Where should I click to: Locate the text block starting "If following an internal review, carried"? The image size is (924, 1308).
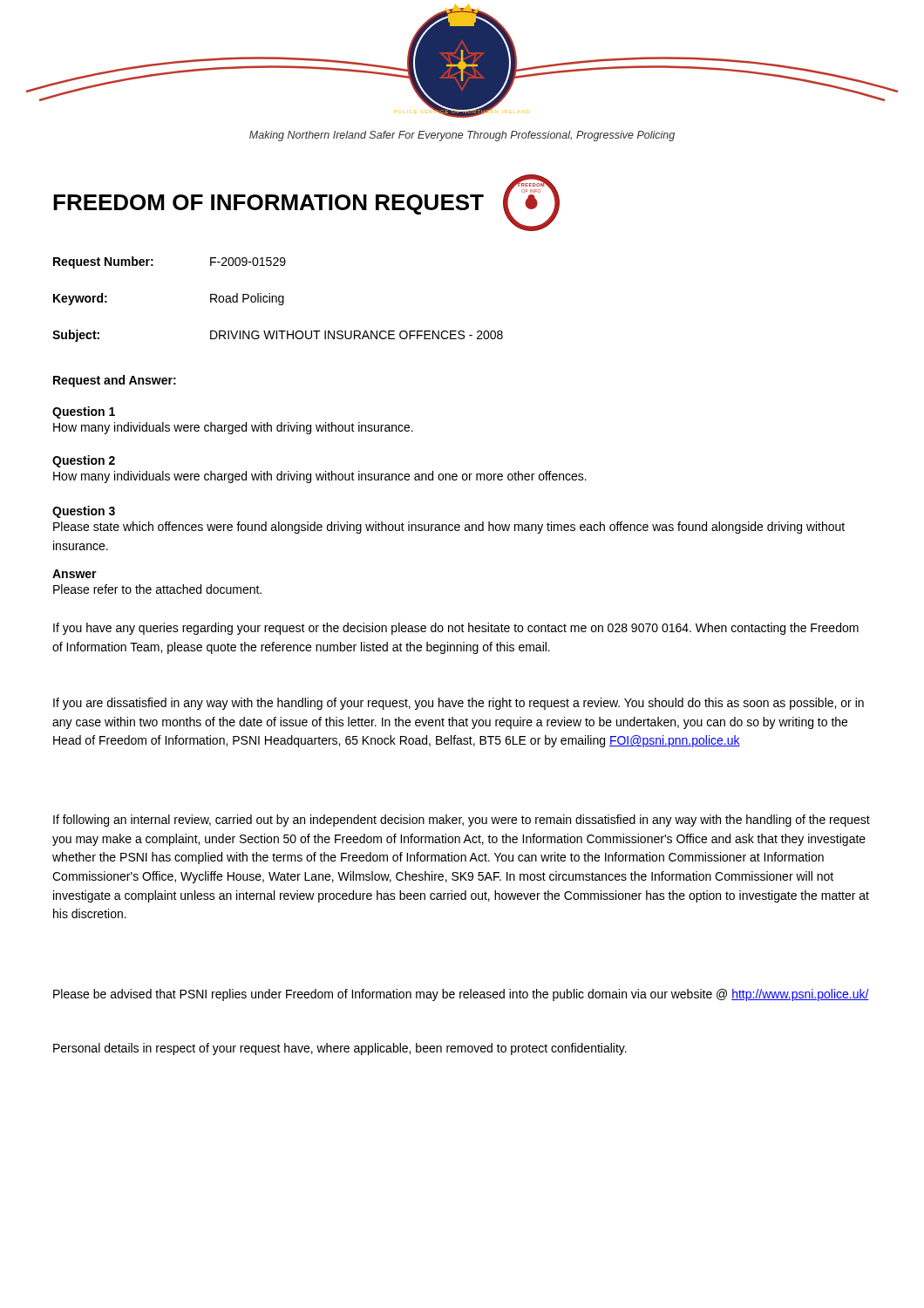pos(461,867)
